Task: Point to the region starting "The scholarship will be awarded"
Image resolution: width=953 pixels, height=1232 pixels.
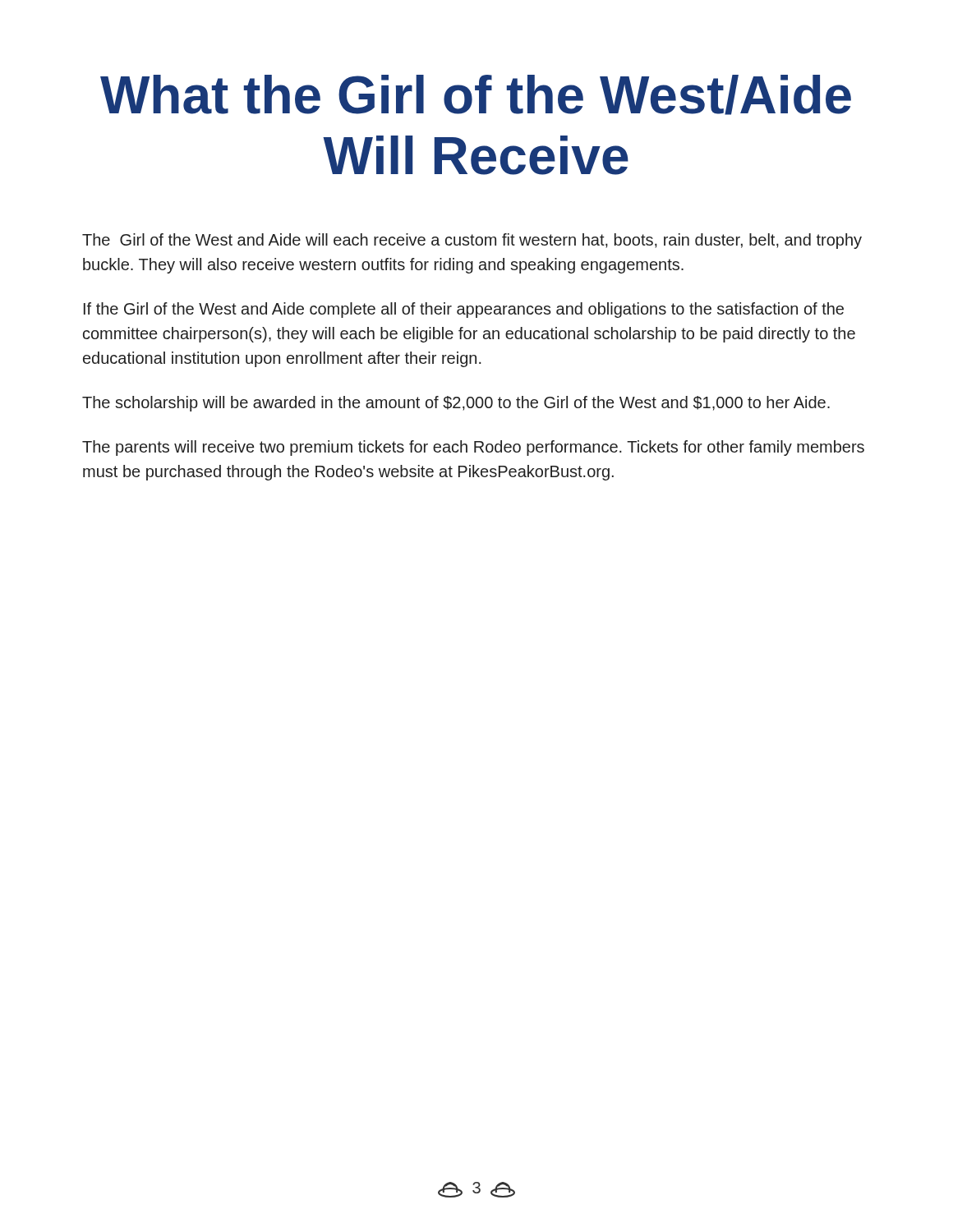Action: coord(456,403)
